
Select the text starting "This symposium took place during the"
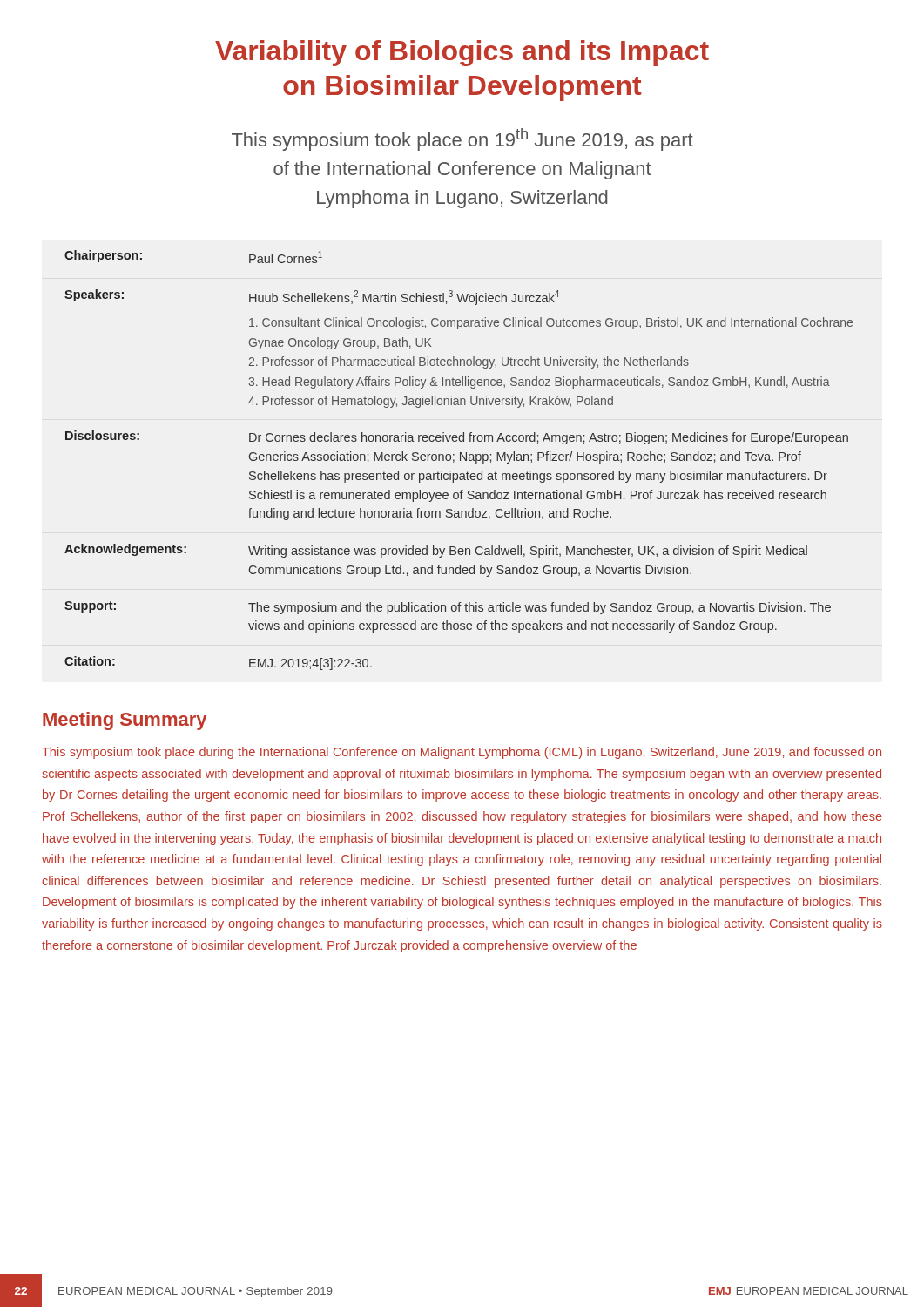[462, 849]
